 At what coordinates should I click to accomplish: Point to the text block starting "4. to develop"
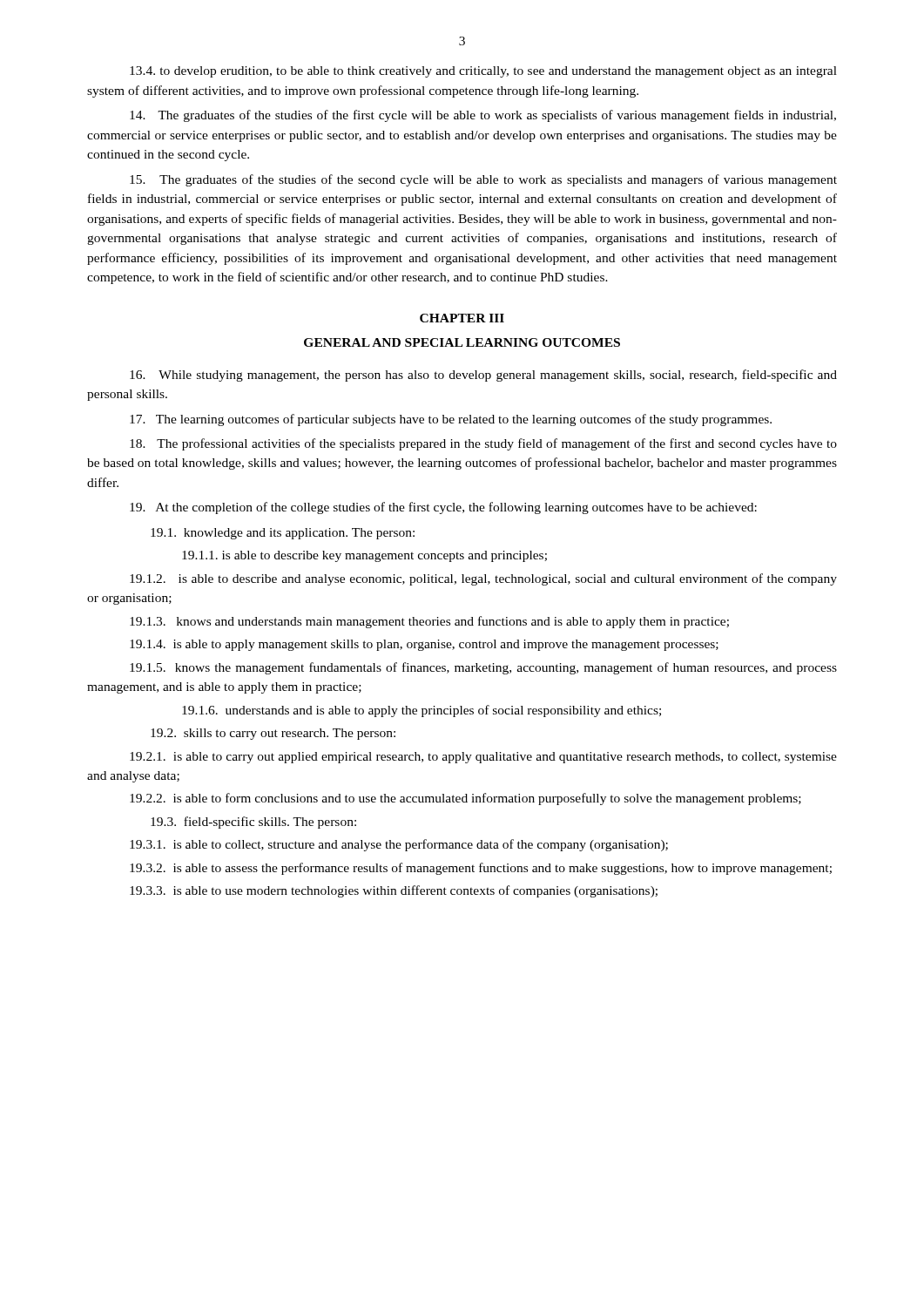pyautogui.click(x=462, y=80)
